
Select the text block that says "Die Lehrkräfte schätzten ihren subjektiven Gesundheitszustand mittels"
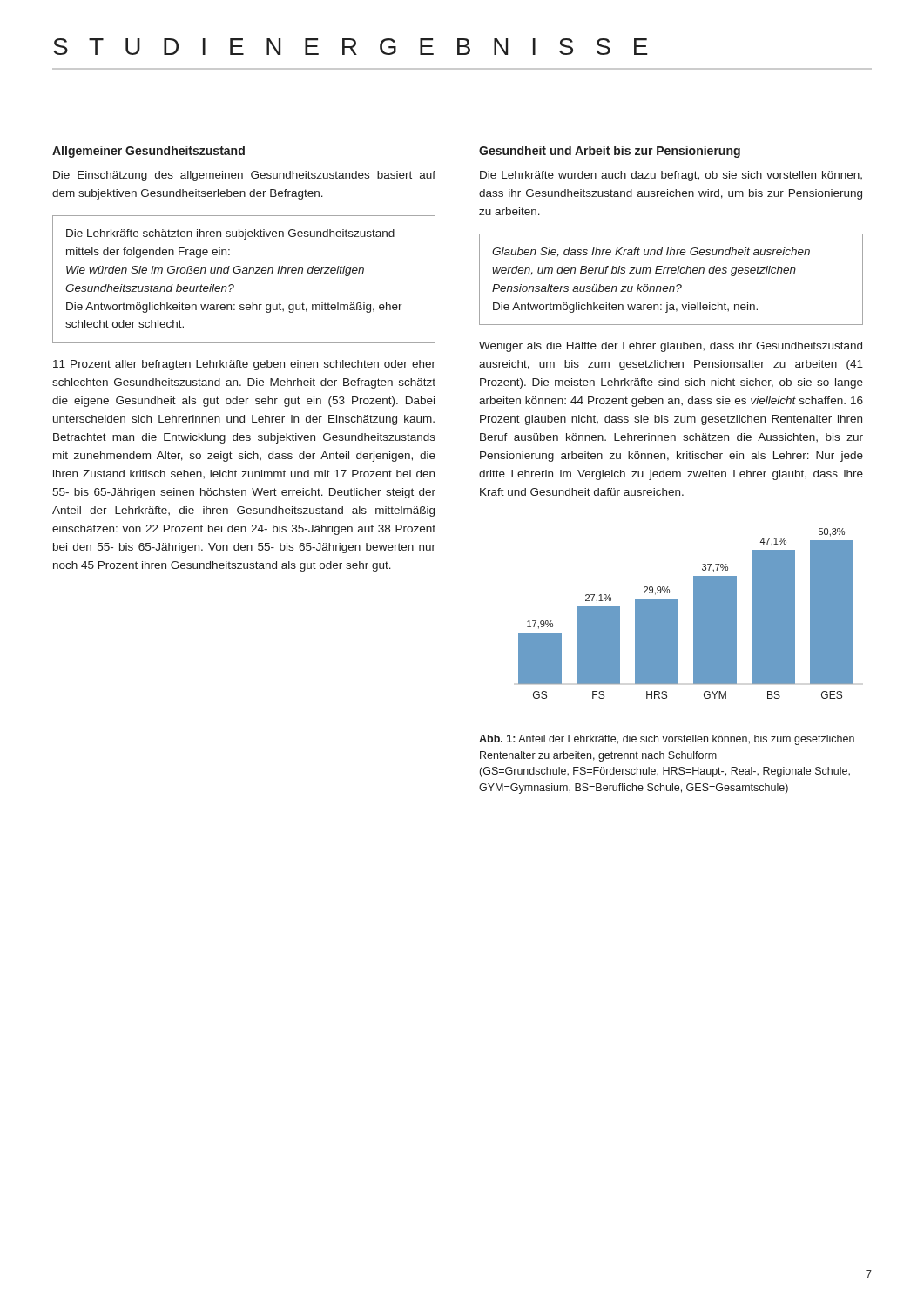[234, 279]
